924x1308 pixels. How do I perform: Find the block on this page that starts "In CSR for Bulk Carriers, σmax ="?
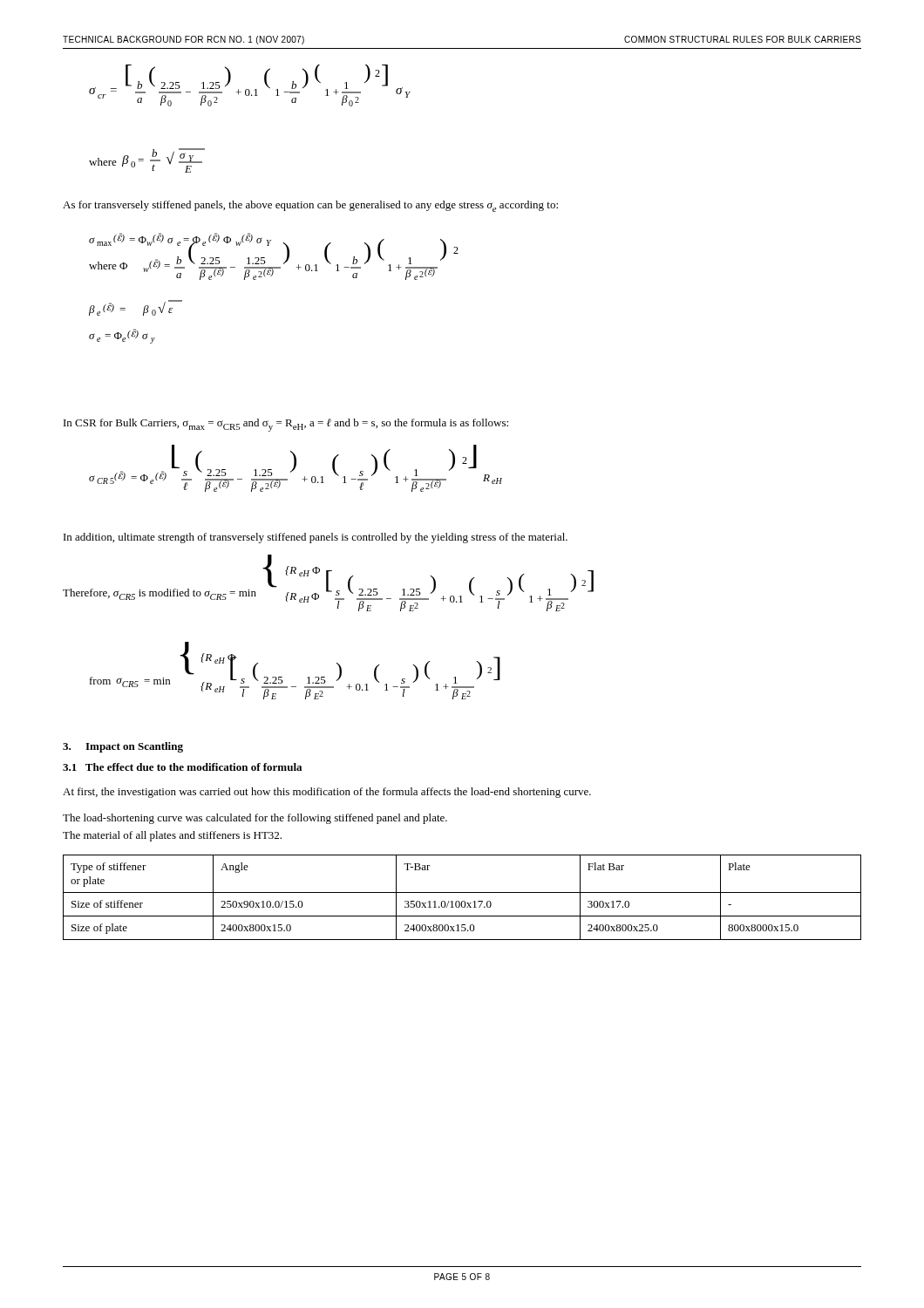(286, 424)
